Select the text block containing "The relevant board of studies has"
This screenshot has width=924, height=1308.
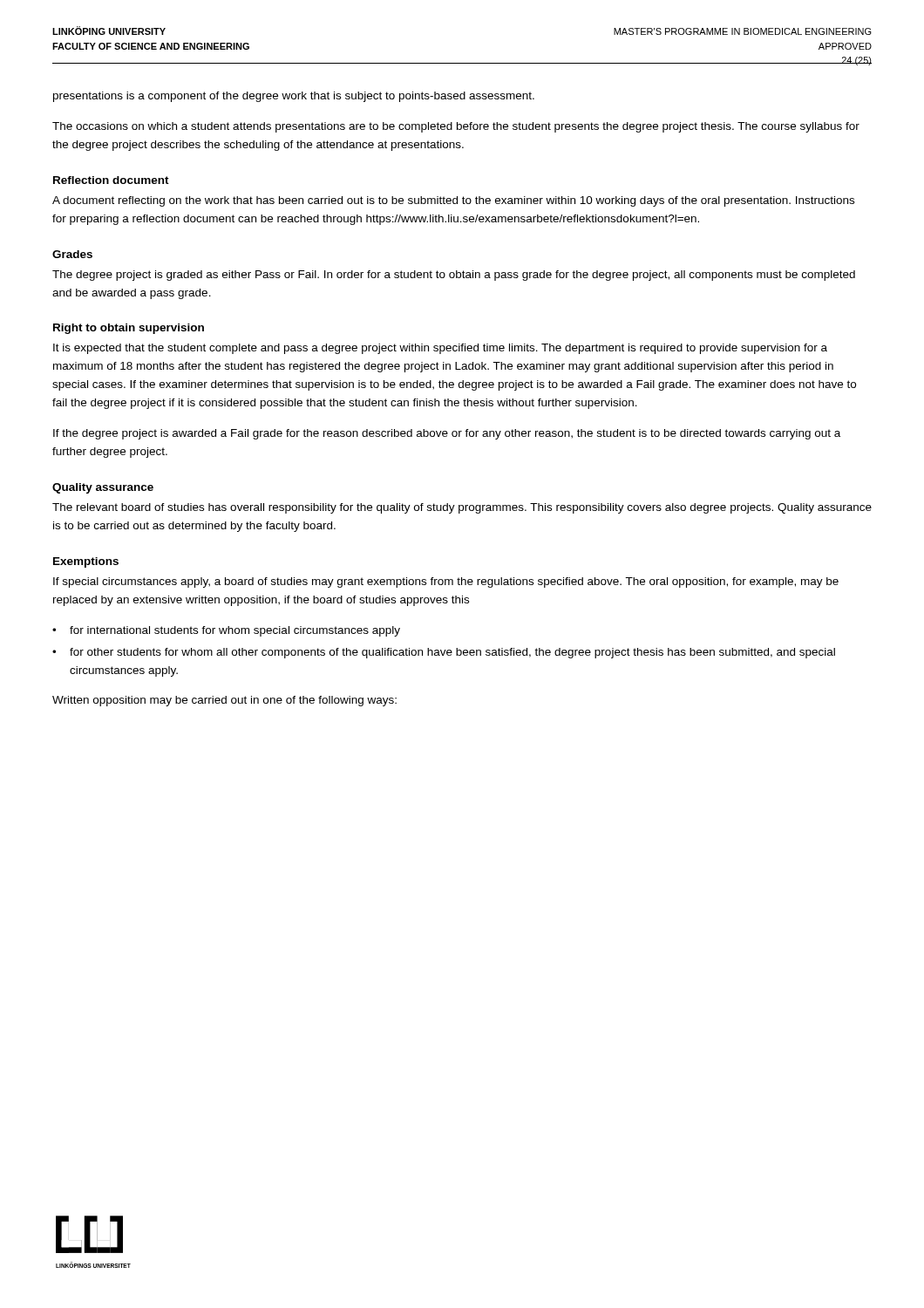tap(462, 516)
